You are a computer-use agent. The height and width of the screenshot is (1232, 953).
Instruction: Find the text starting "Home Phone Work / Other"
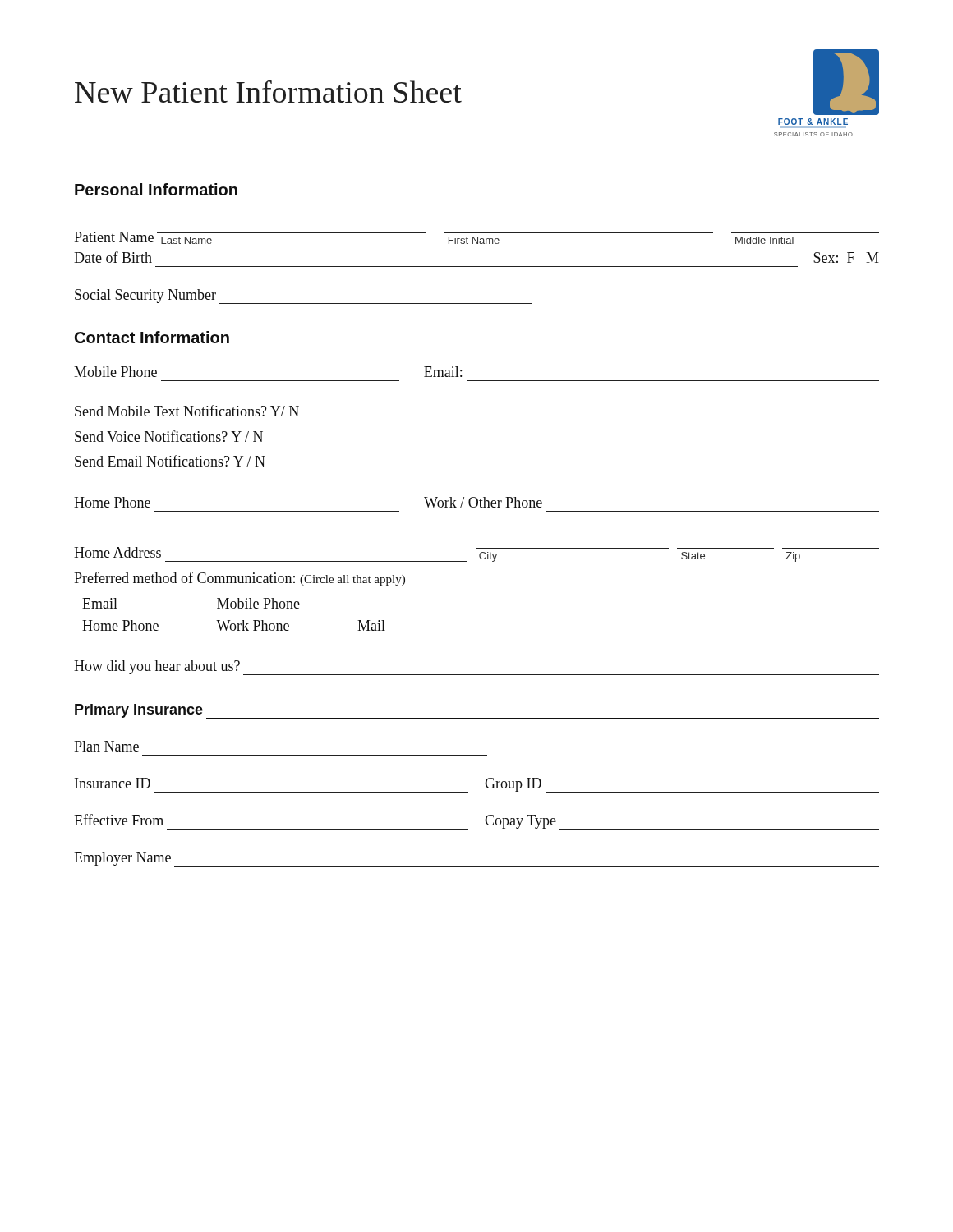point(476,502)
